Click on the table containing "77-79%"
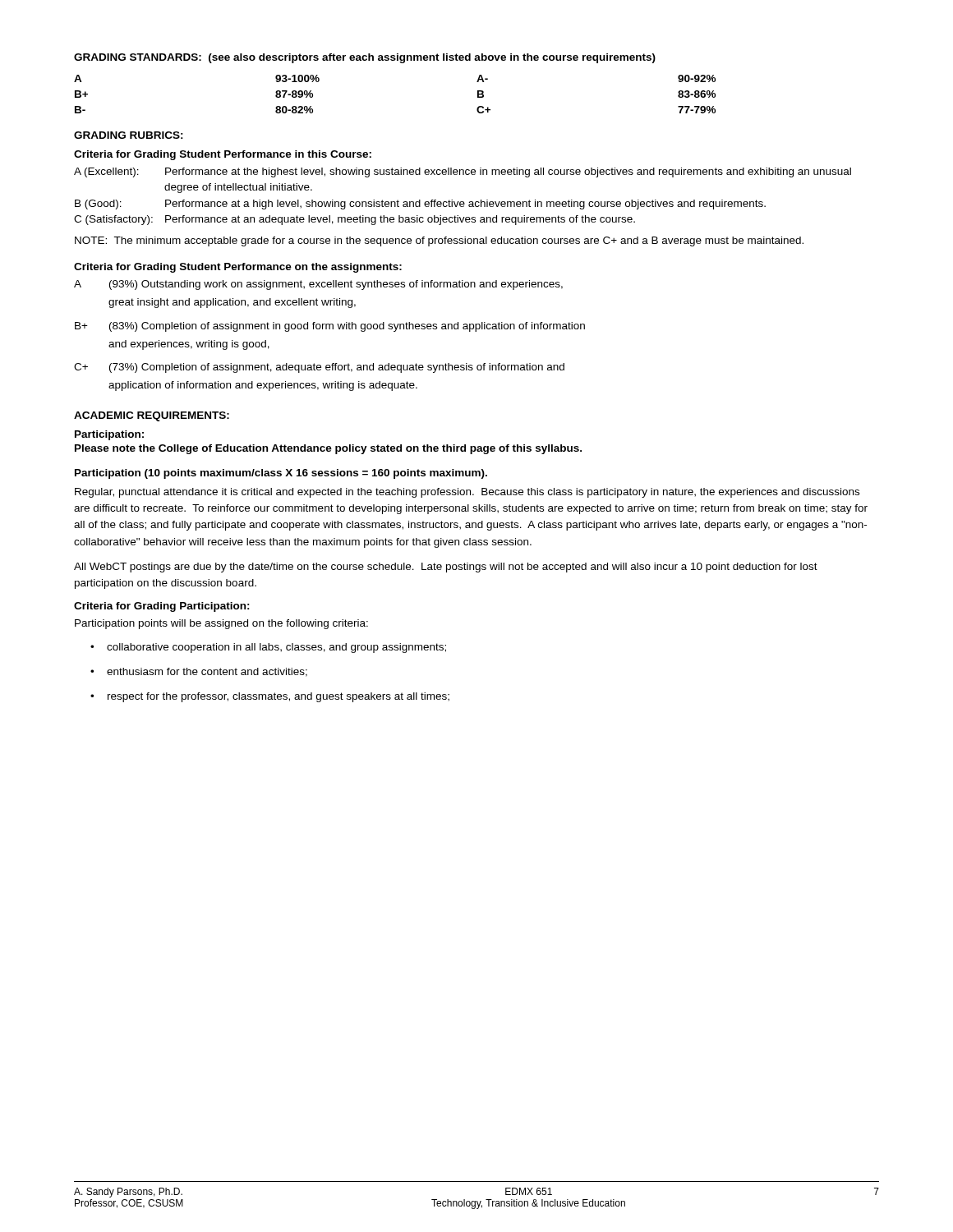The height and width of the screenshot is (1232, 953). (476, 94)
